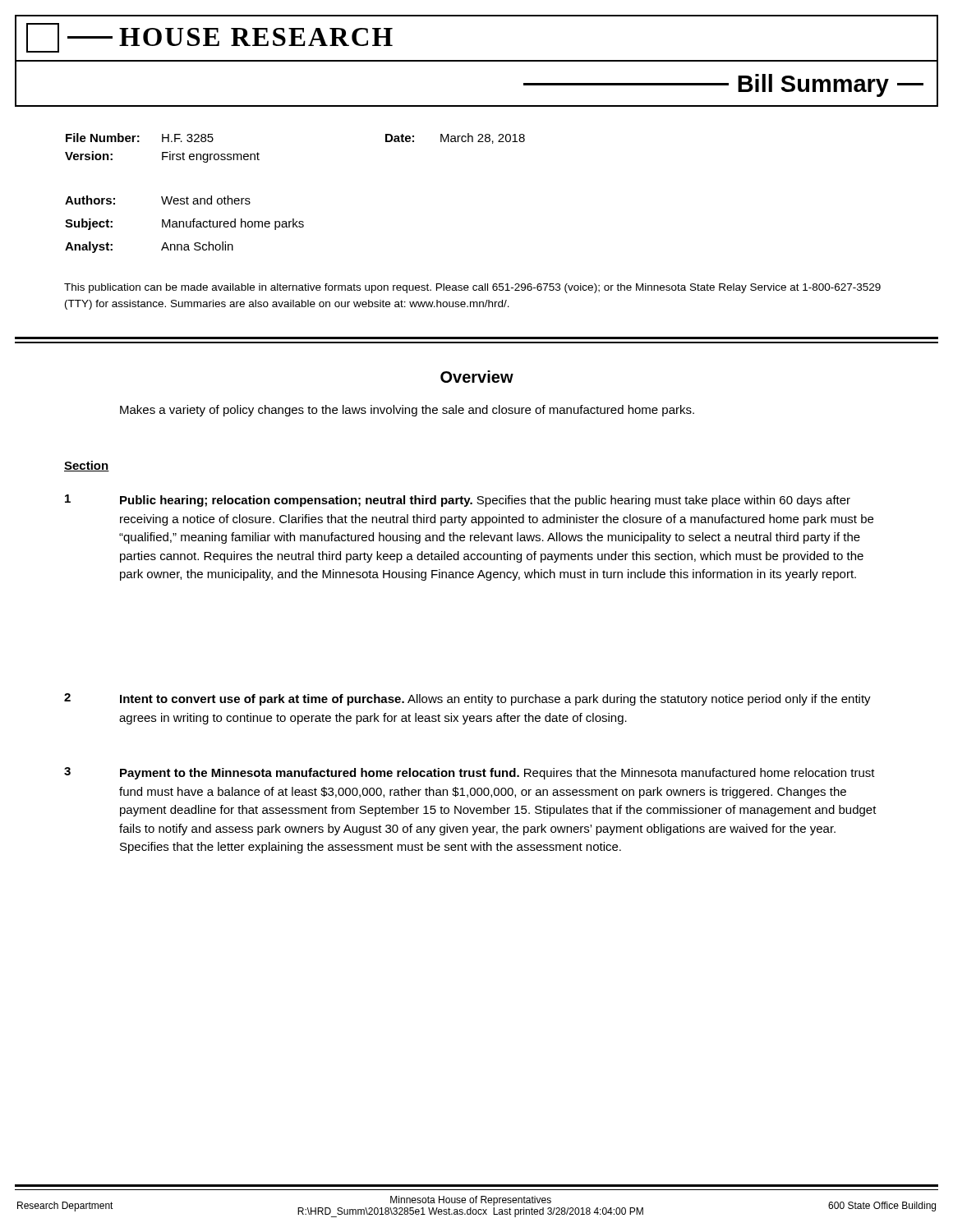The width and height of the screenshot is (953, 1232).
Task: Locate the block starting "Analyst: Anna Scholin"
Action: tap(86, 247)
